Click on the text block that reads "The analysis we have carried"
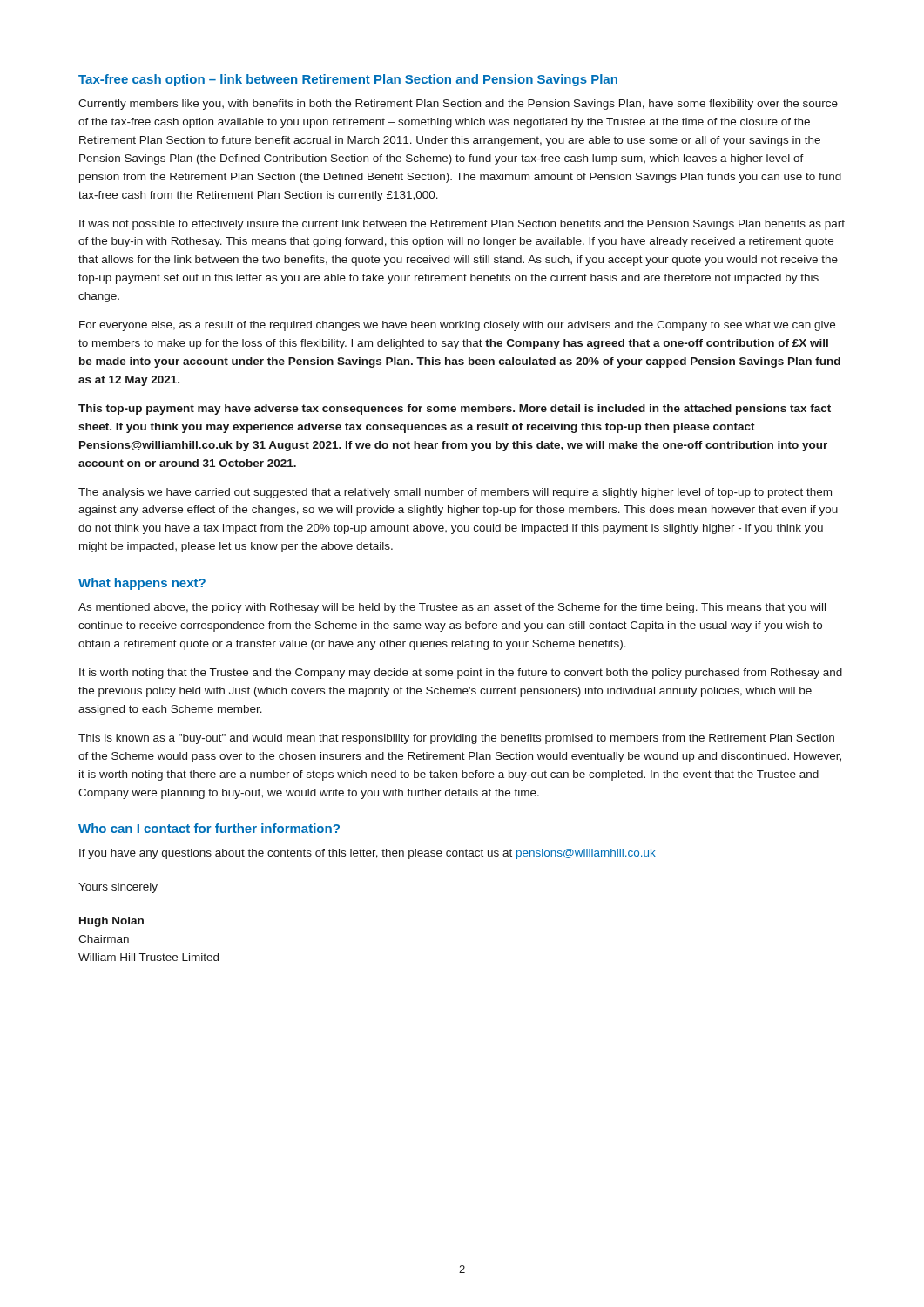The width and height of the screenshot is (924, 1307). 458,519
